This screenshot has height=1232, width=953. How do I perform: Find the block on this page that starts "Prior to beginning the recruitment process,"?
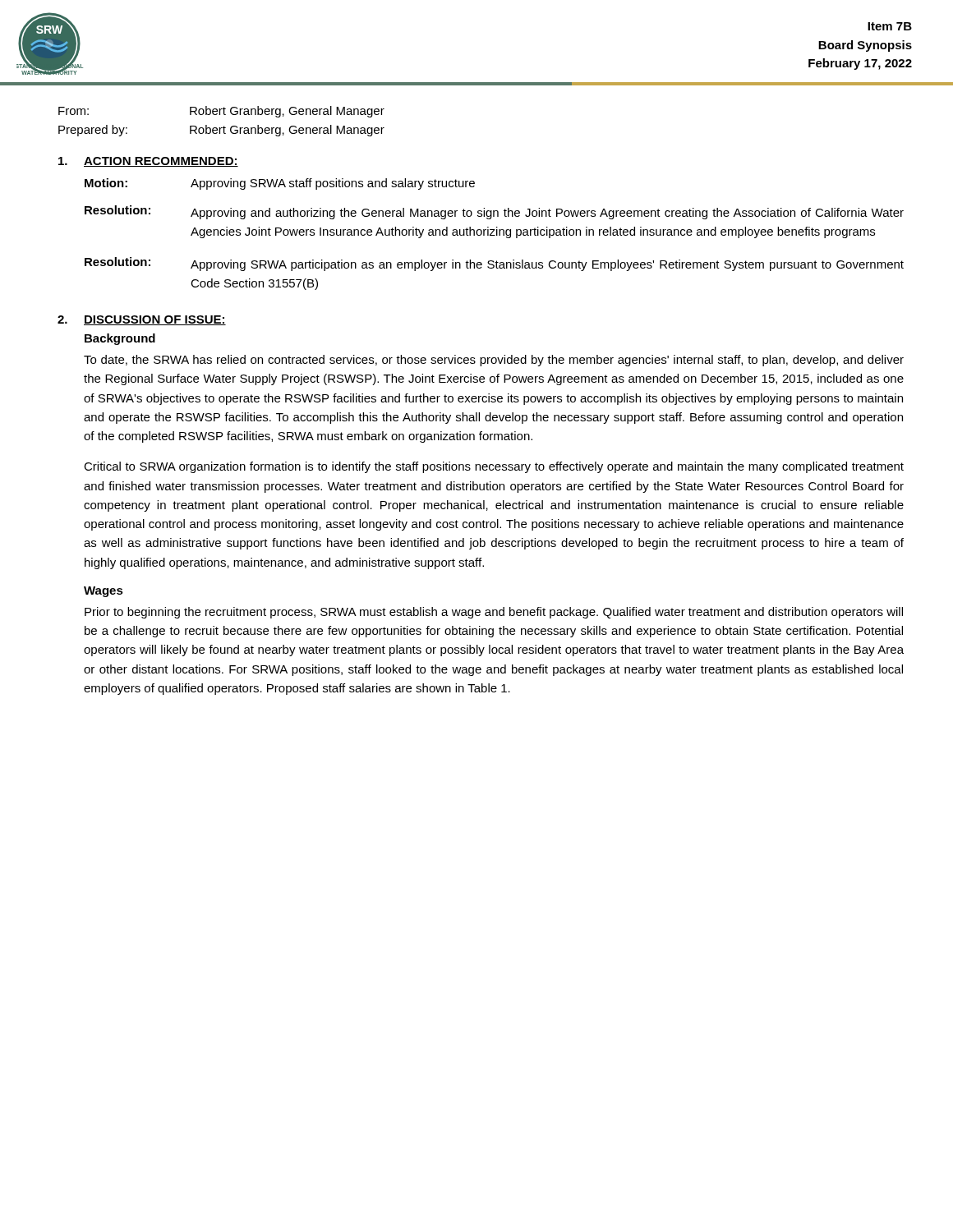[494, 649]
